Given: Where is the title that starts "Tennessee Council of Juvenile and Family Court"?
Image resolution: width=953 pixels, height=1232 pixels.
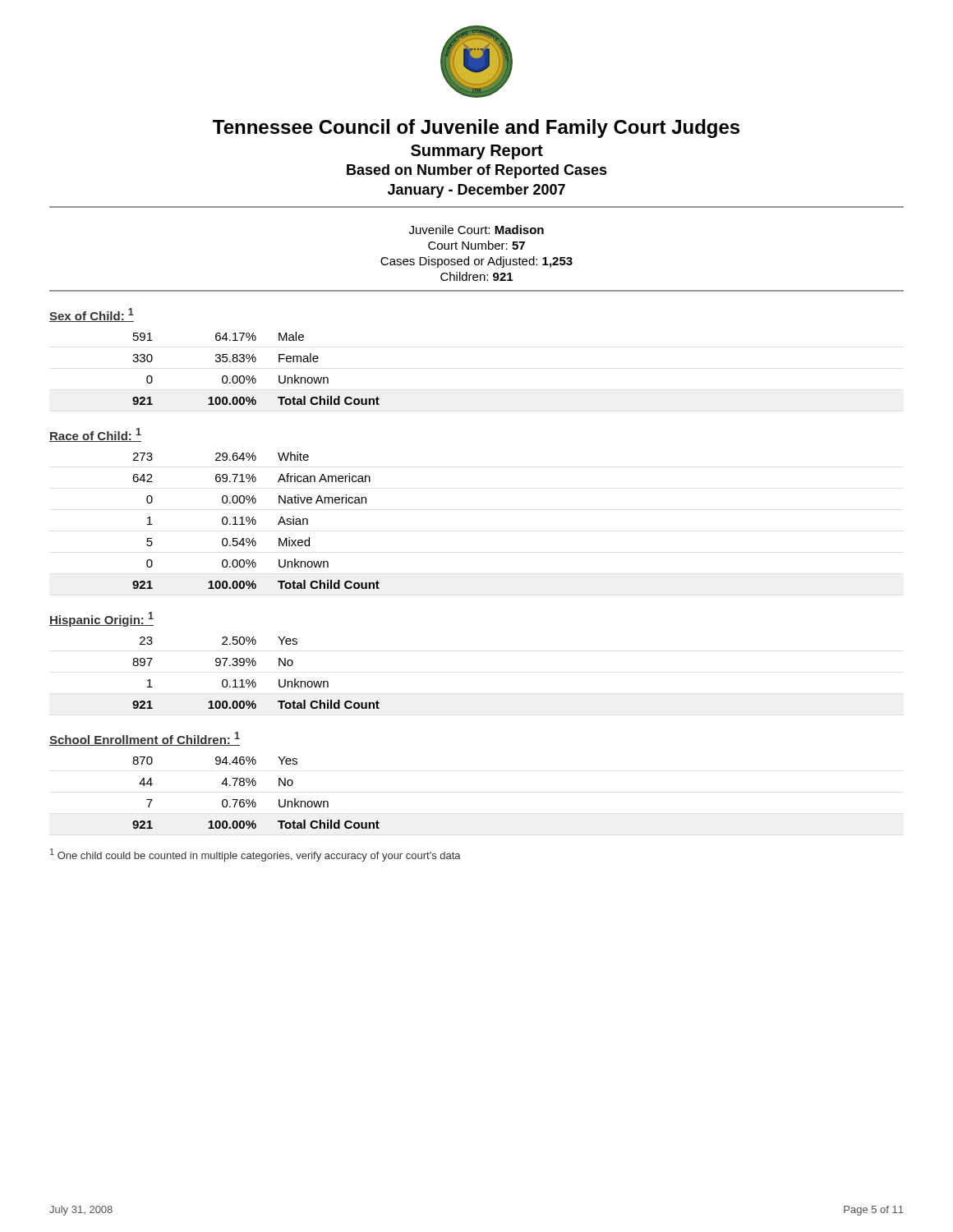Looking at the screenshot, I should [x=476, y=157].
